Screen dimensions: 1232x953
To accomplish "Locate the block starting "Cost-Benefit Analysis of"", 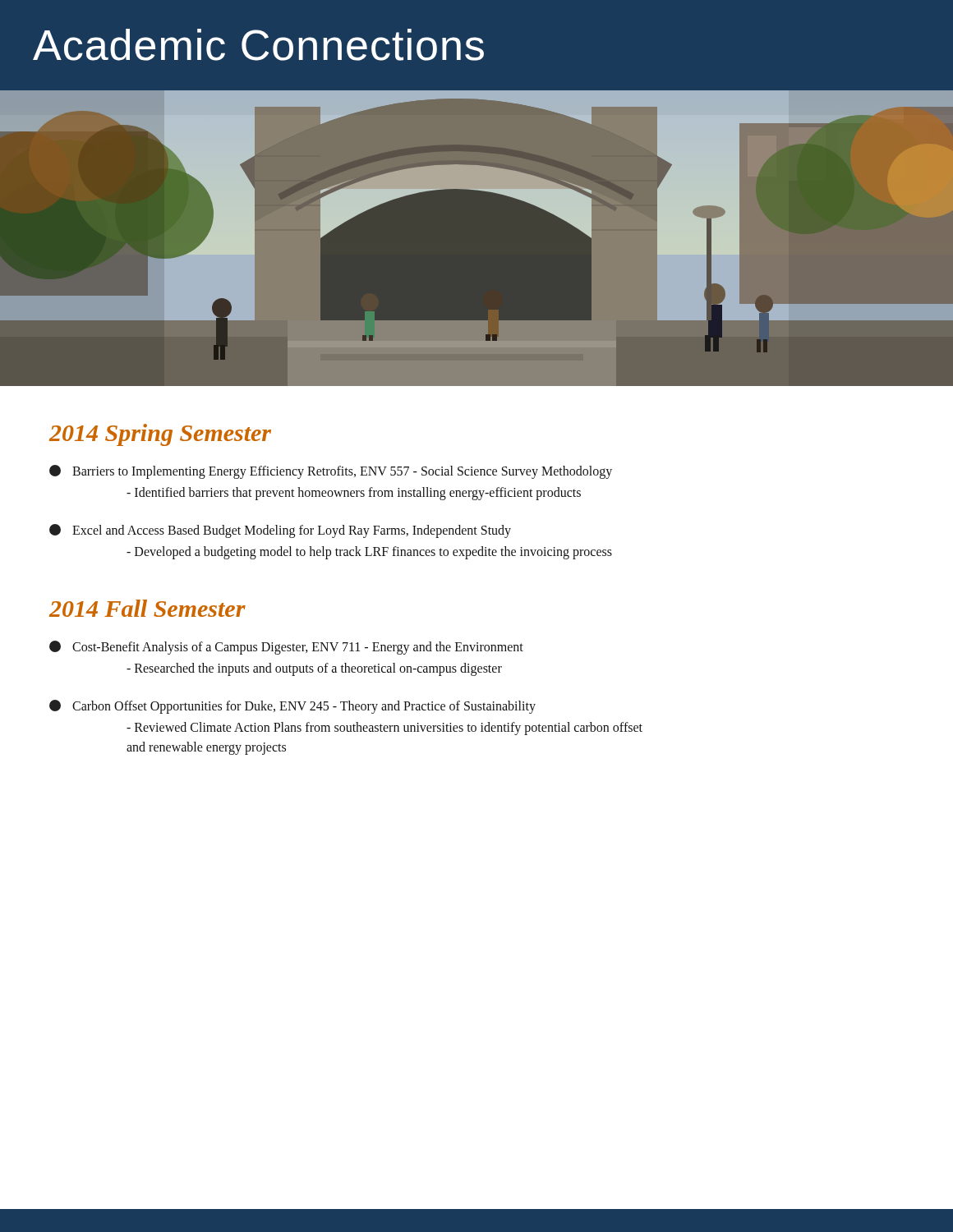I will coord(476,658).
